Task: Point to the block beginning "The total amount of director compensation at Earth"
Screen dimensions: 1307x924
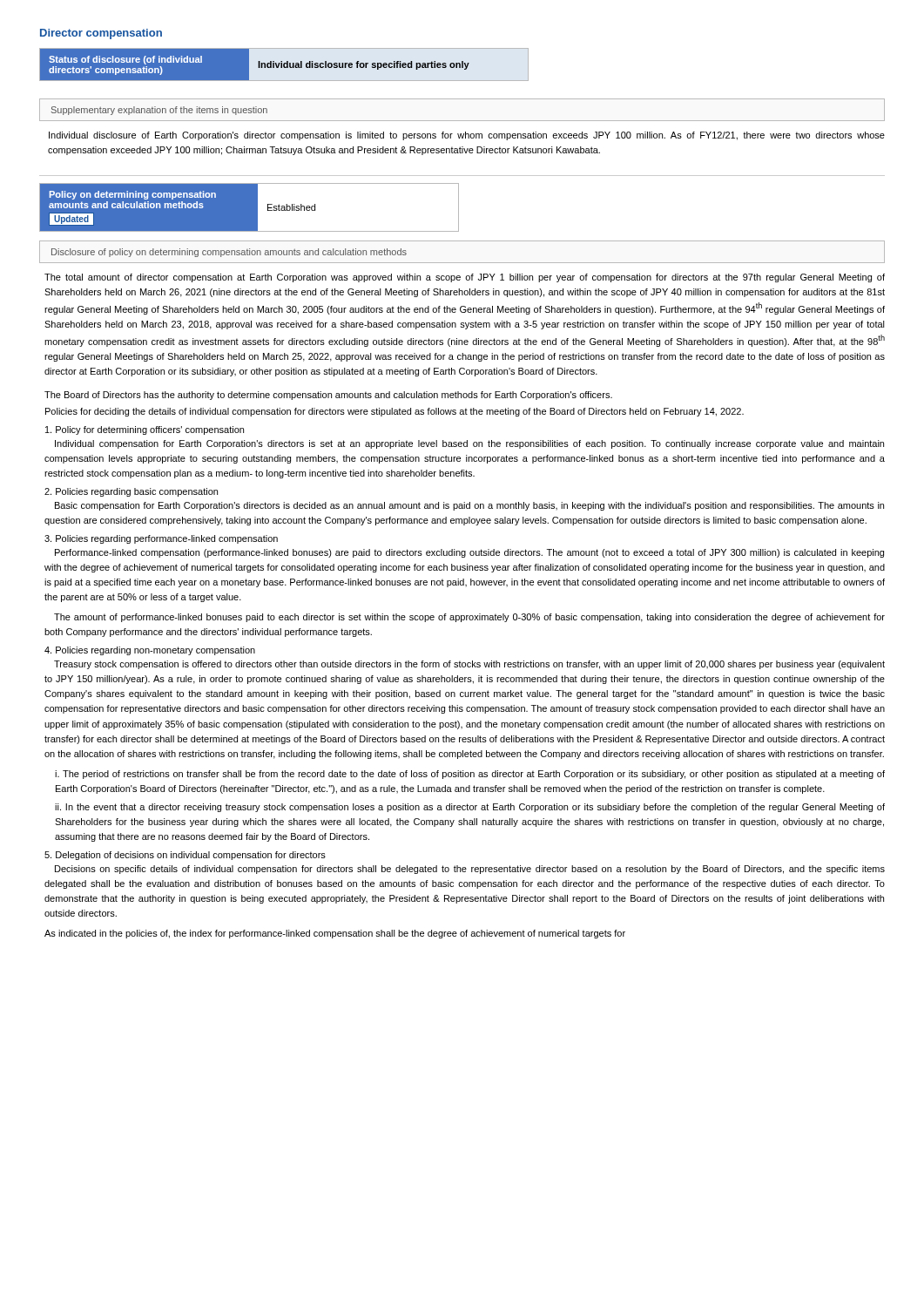Action: pos(465,324)
